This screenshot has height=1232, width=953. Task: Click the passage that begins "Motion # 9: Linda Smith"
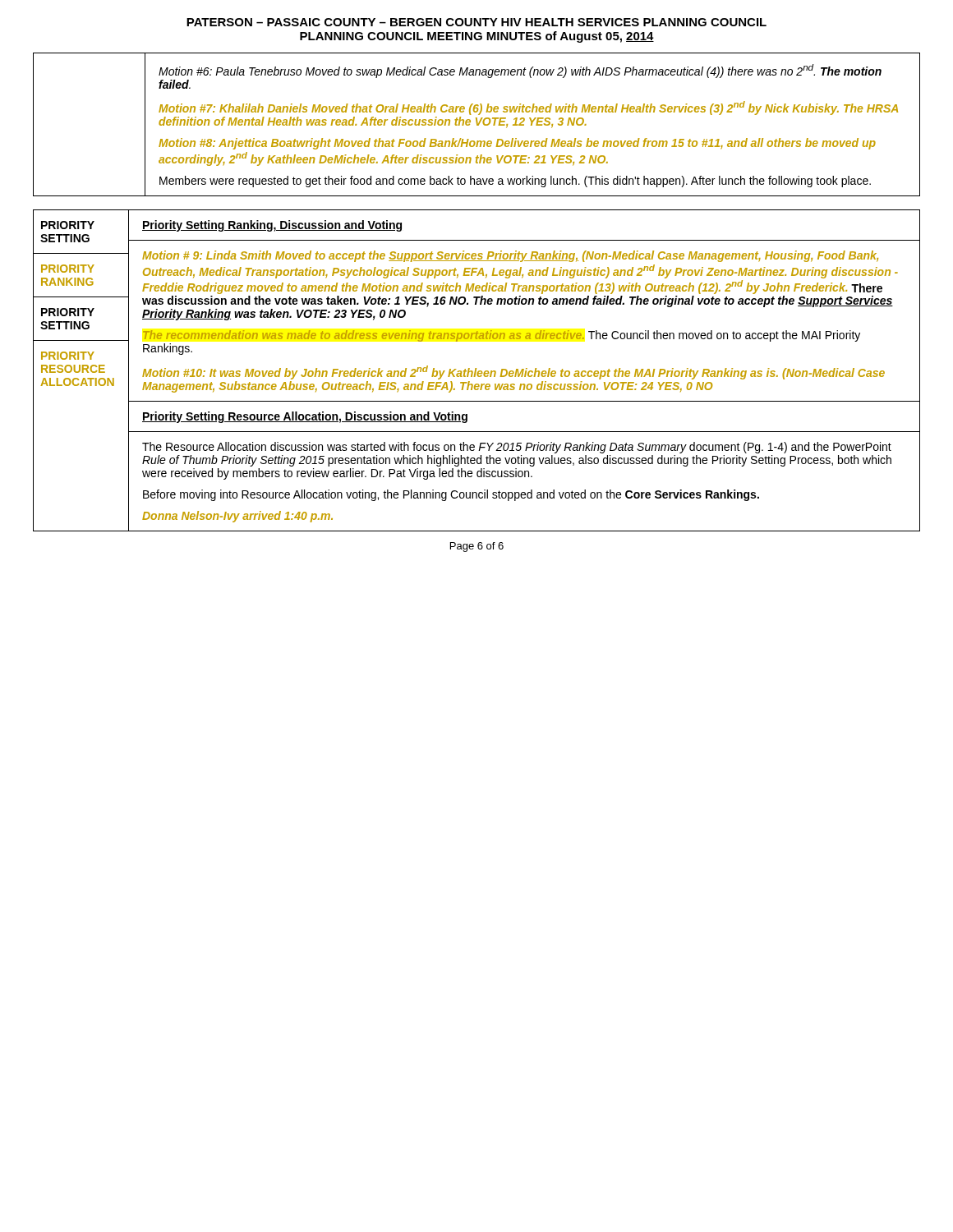tap(524, 321)
